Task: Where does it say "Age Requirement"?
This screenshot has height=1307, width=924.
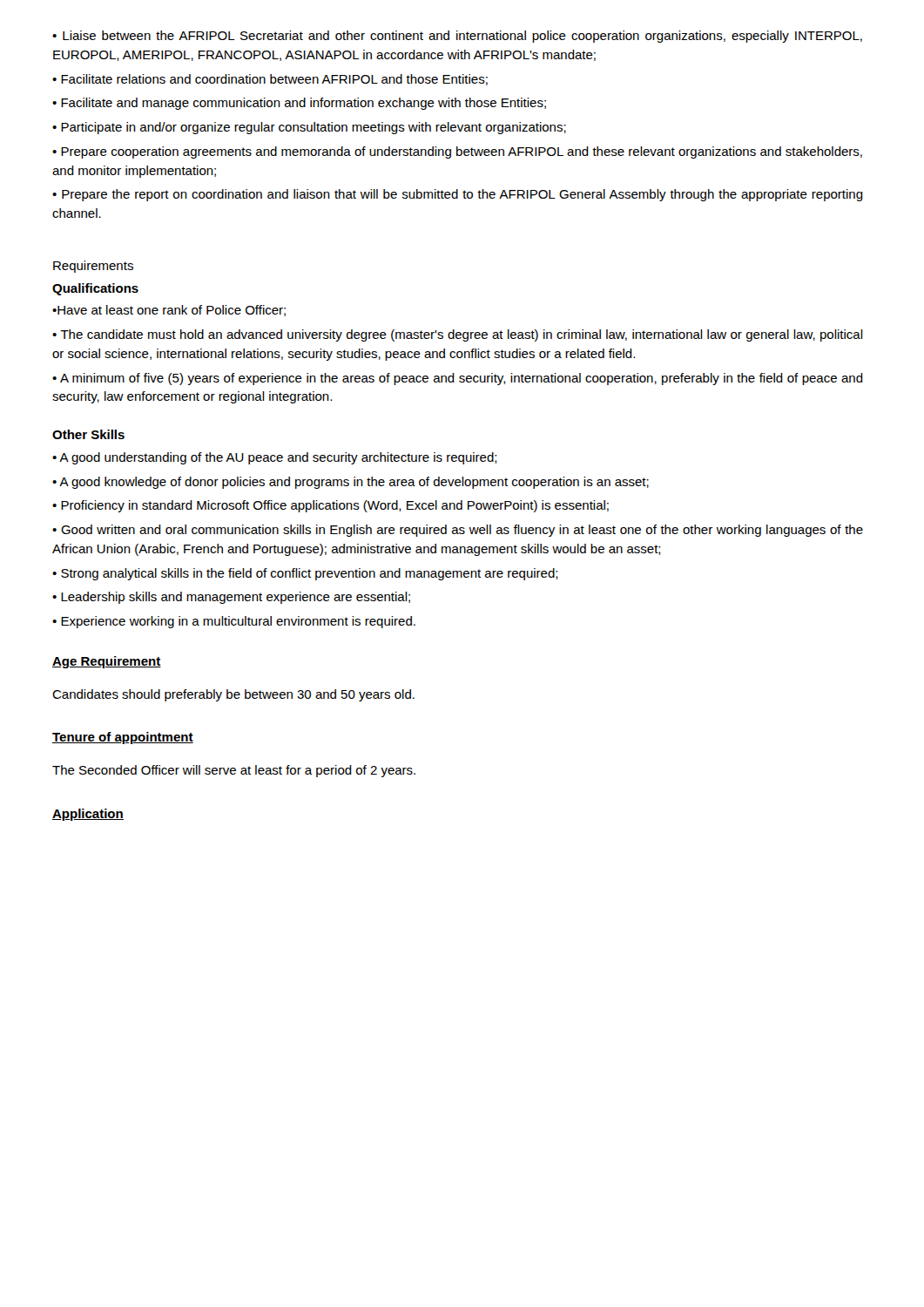Action: pos(106,661)
